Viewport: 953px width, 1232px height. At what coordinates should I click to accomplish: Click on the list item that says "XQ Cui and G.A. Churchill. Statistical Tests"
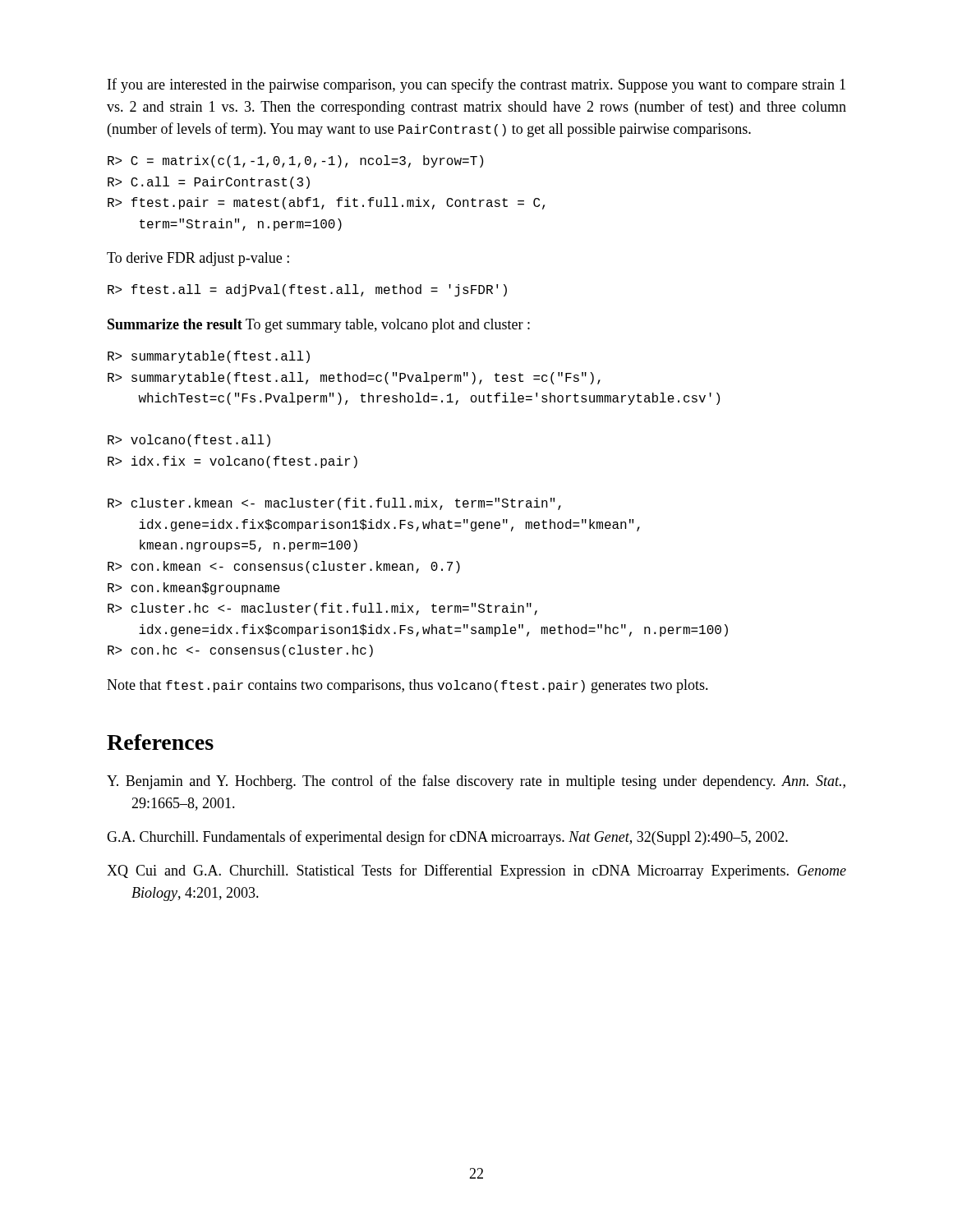coord(476,882)
